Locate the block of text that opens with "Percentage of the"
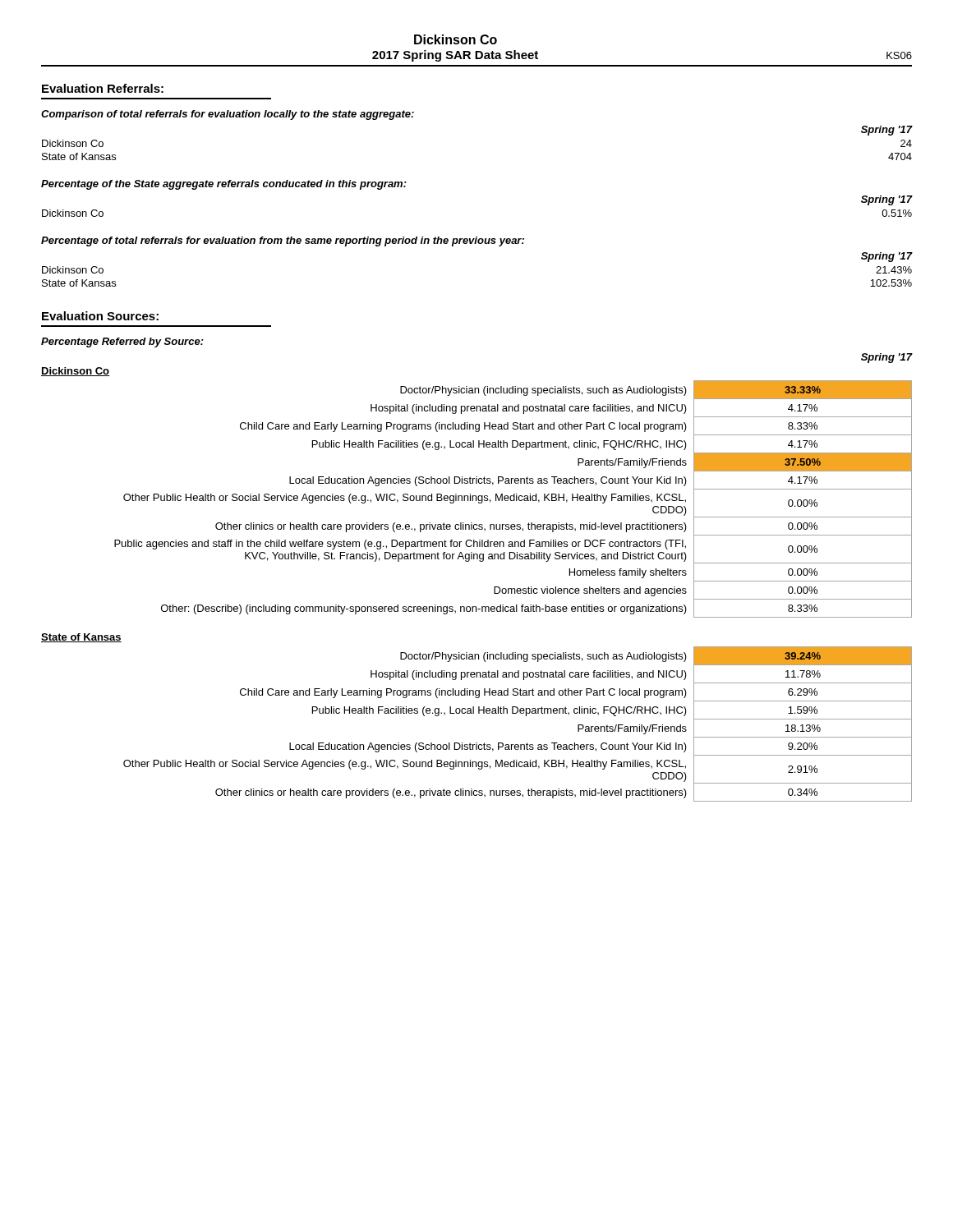The height and width of the screenshot is (1232, 953). 224,184
